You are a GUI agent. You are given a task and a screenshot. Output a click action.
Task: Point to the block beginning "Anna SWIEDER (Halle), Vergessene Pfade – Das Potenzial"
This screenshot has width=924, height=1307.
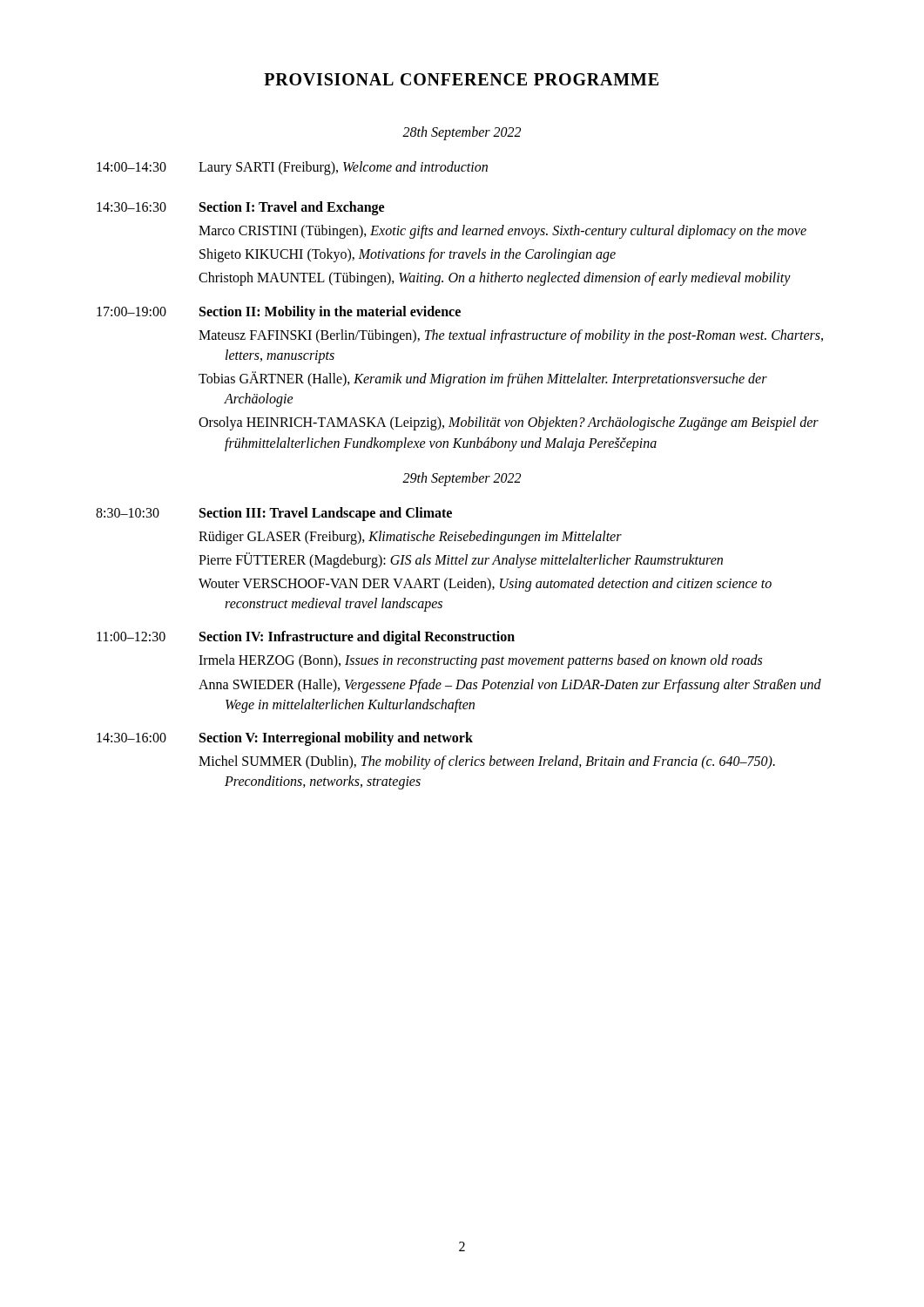point(510,694)
